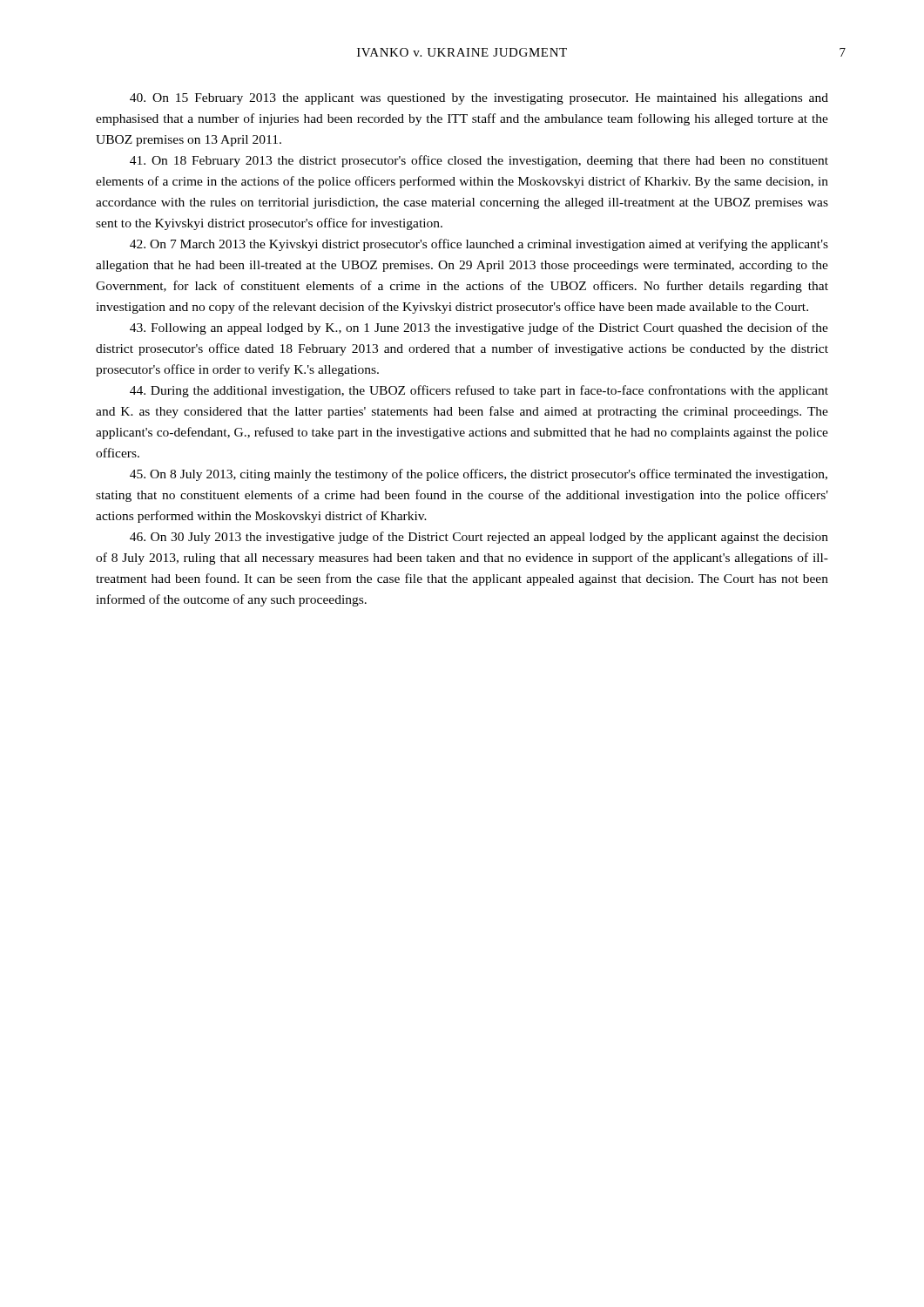This screenshot has height=1307, width=924.
Task: Point to the element starting "On 7 March 2013"
Action: [462, 275]
